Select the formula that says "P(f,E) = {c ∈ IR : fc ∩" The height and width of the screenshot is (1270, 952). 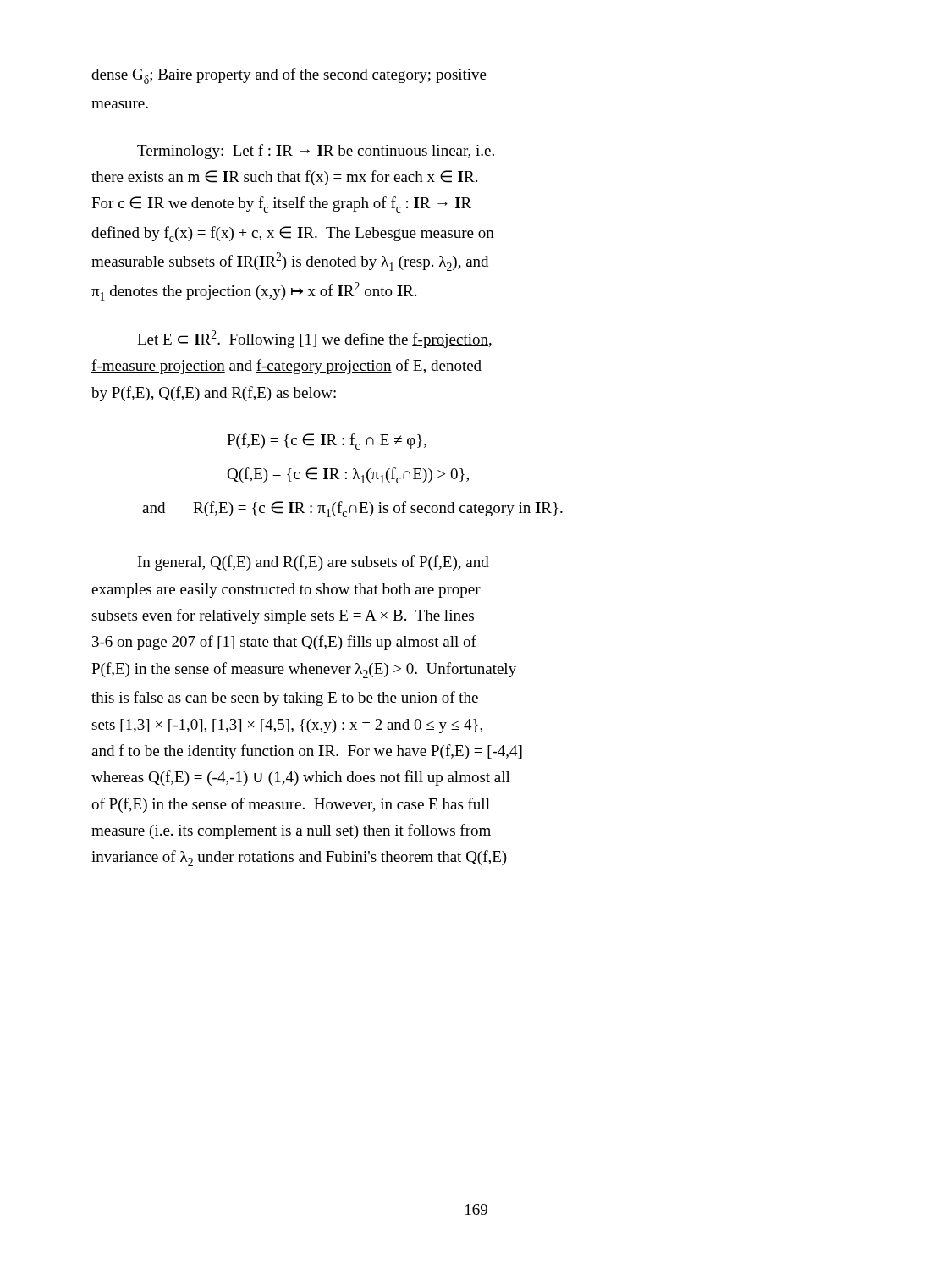pyautogui.click(x=327, y=442)
